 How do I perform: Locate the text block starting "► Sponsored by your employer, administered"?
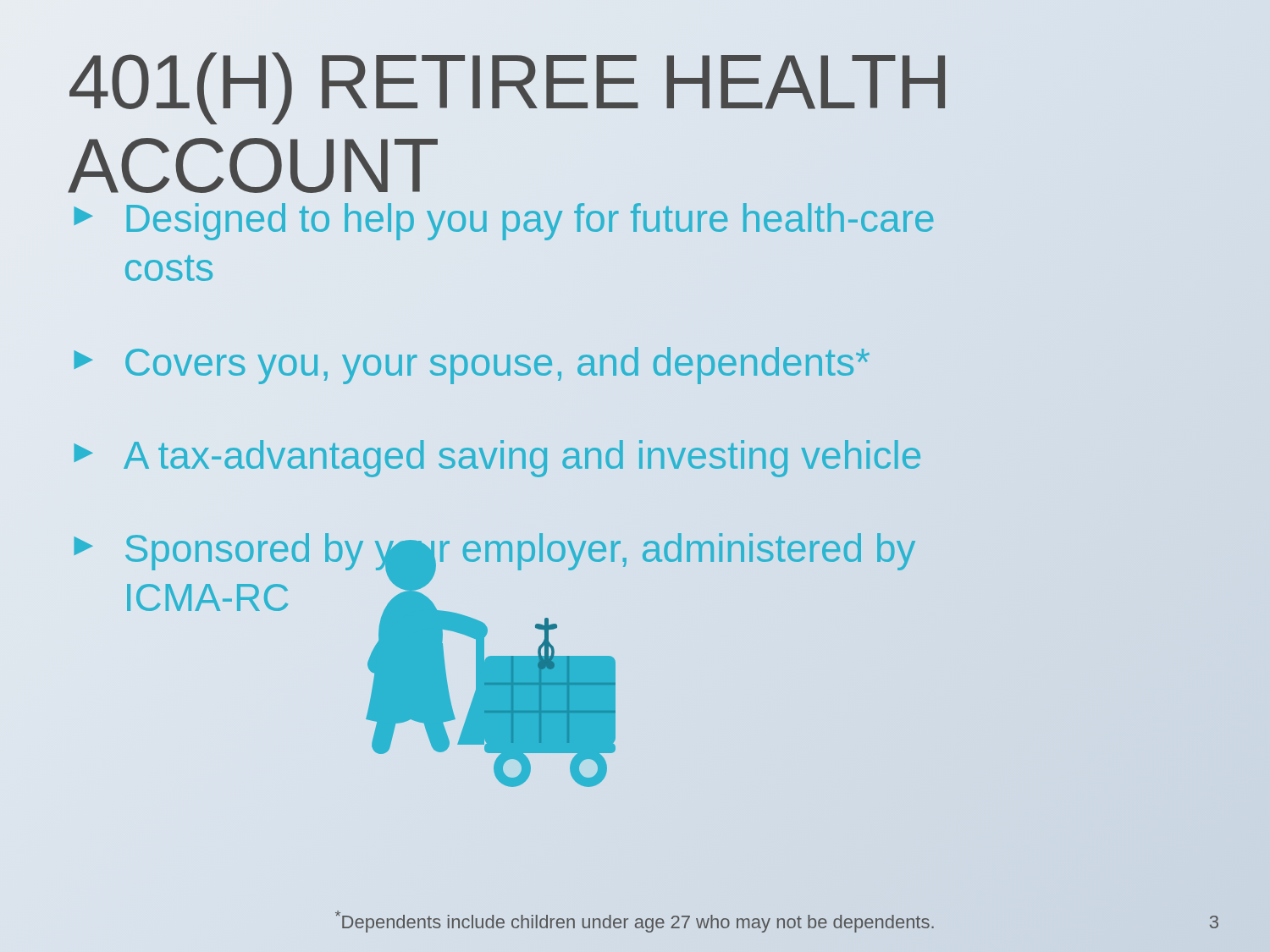pos(492,573)
